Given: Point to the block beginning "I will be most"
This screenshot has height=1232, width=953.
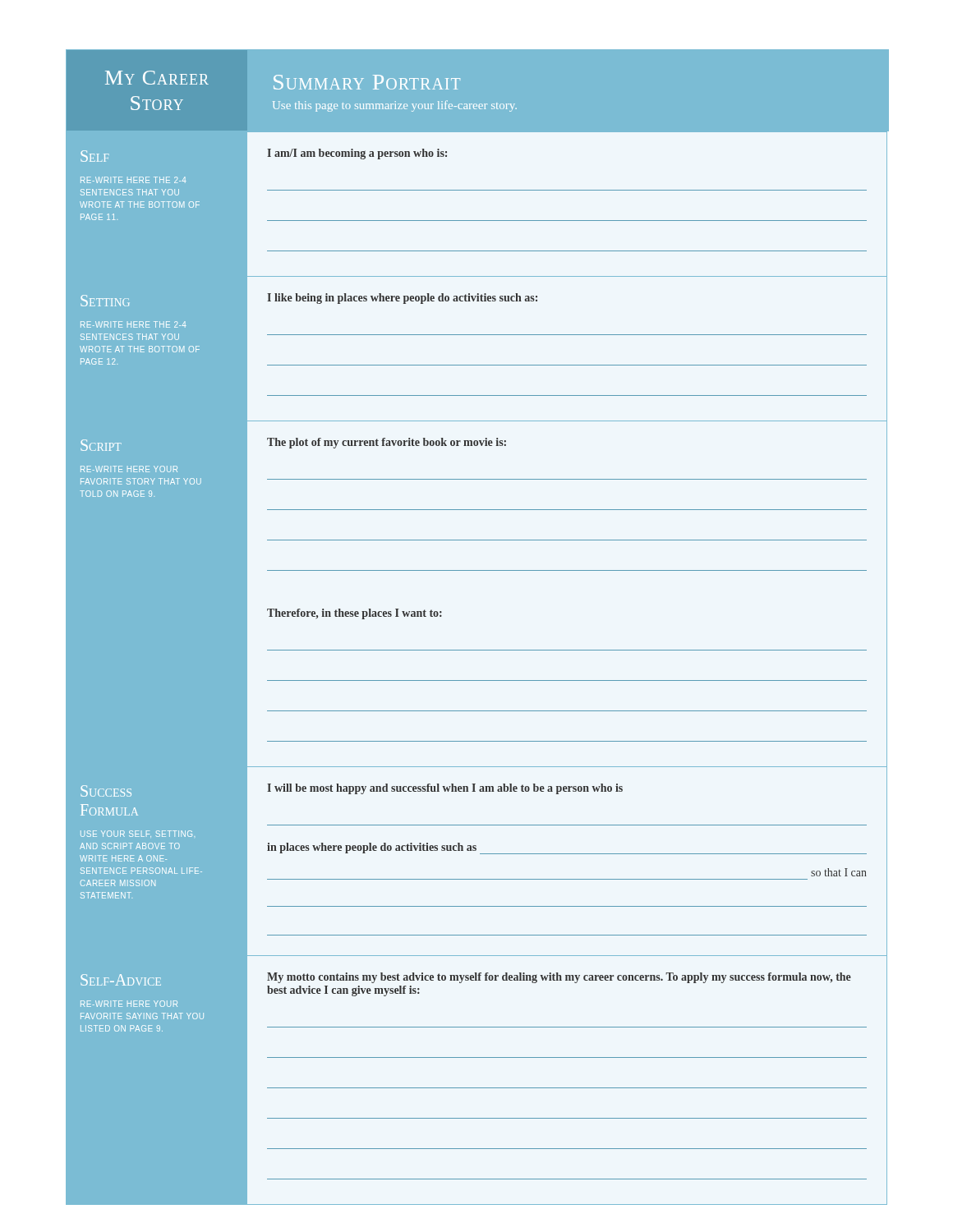Looking at the screenshot, I should pos(567,859).
